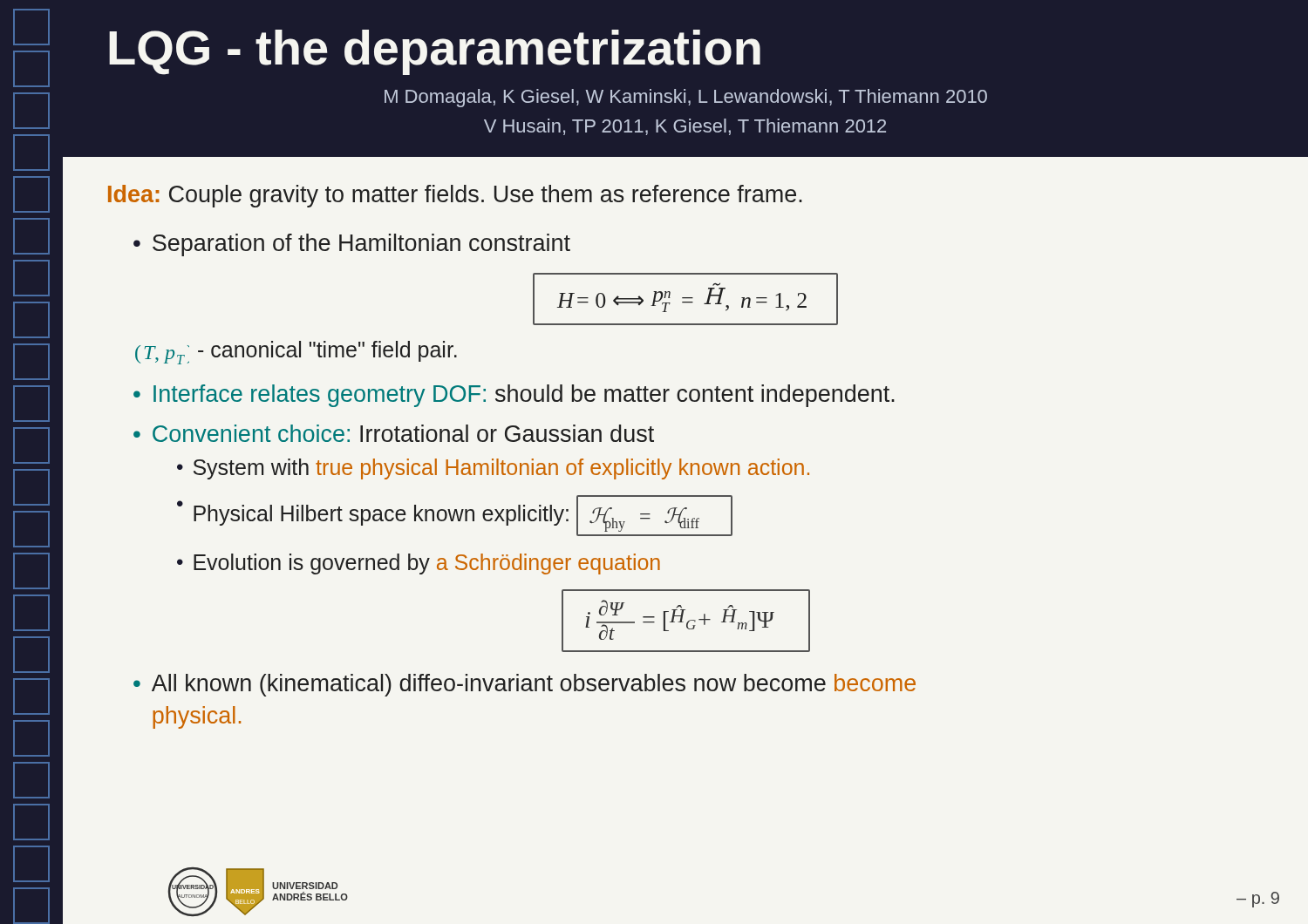Locate the passage starting "Idea: Couple gravity to matter fields. Use"
The height and width of the screenshot is (924, 1308).
pos(455,194)
